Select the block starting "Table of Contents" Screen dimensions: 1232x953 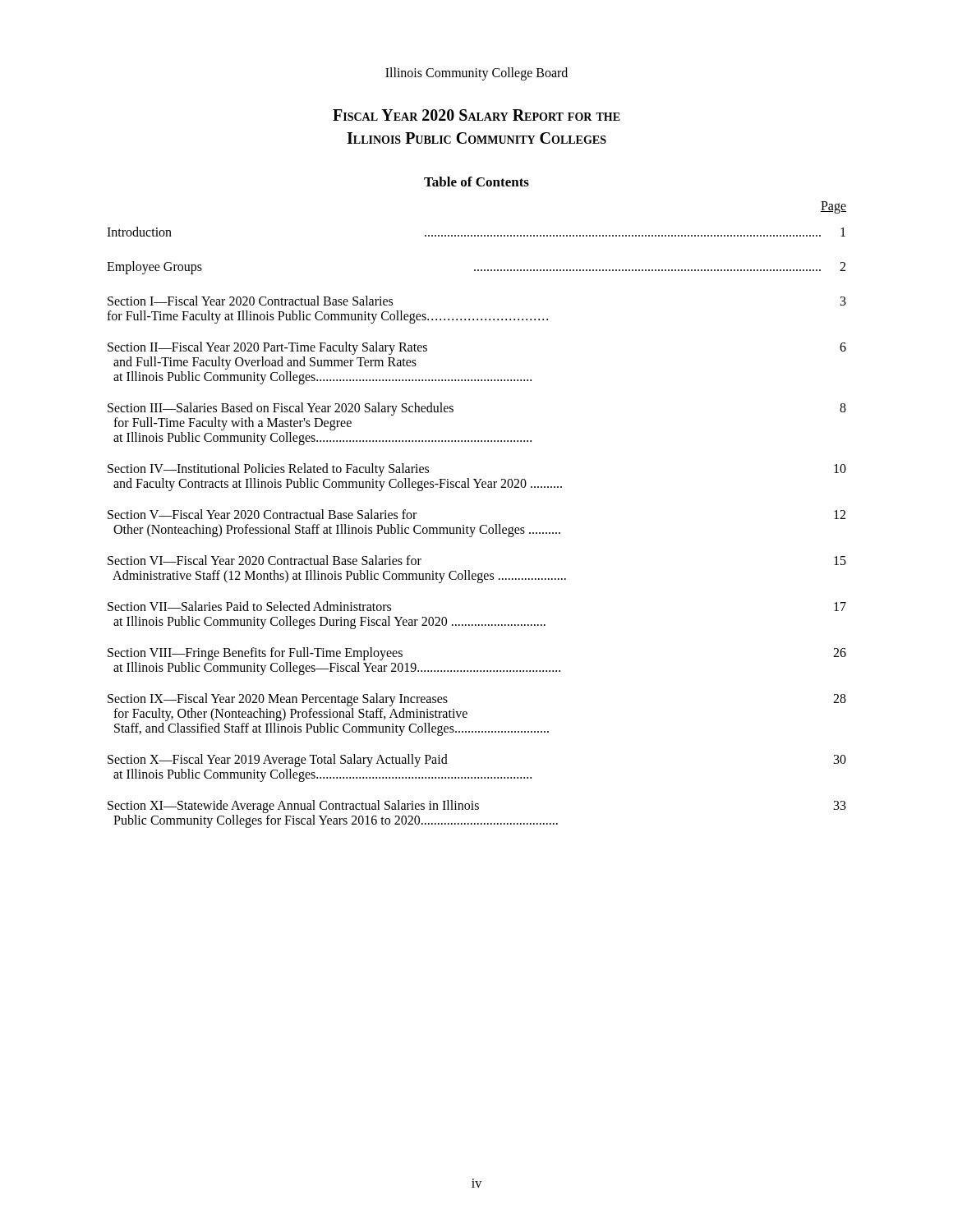(x=476, y=182)
